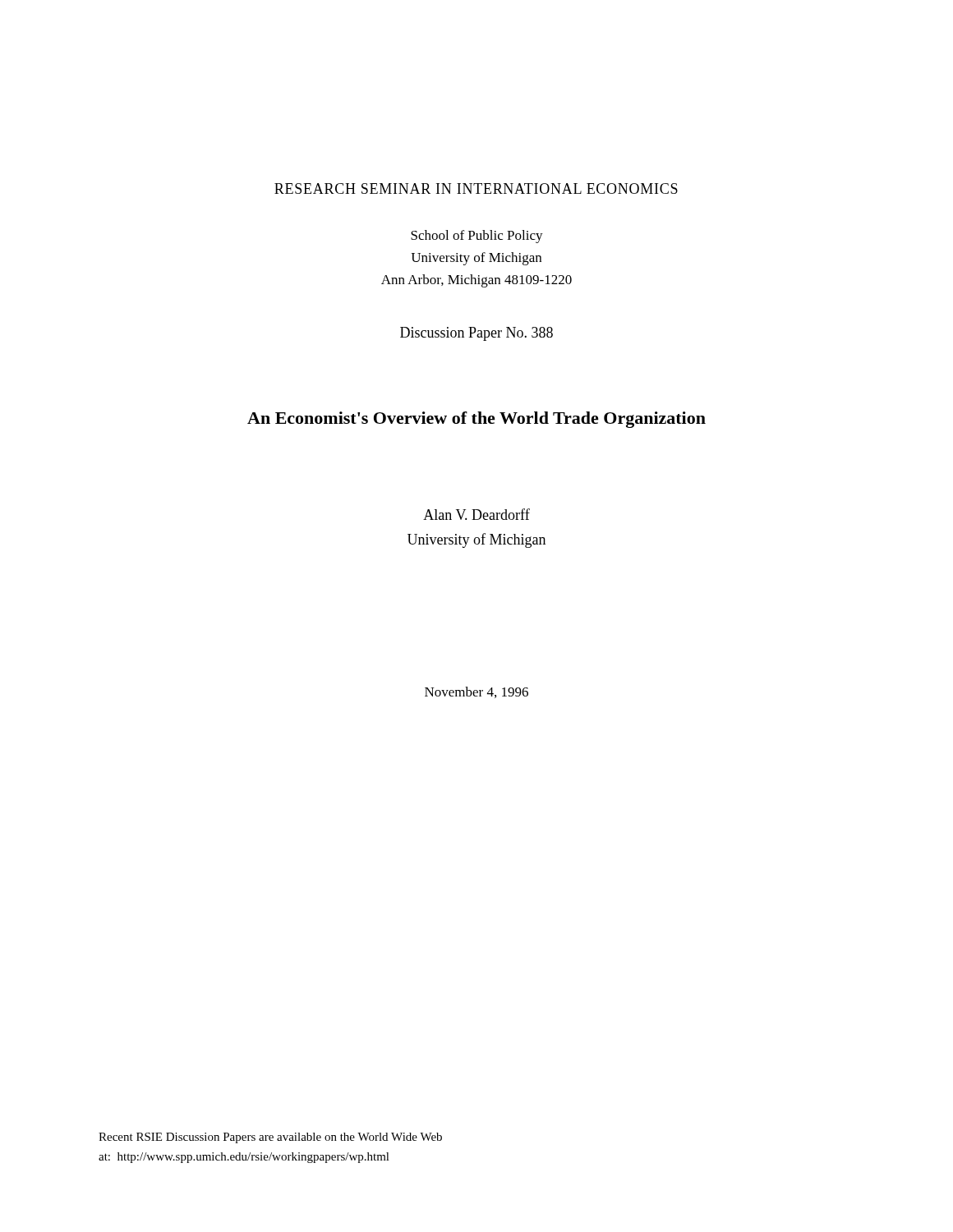Click on the text with the text "November 4, 1996"

pyautogui.click(x=476, y=692)
